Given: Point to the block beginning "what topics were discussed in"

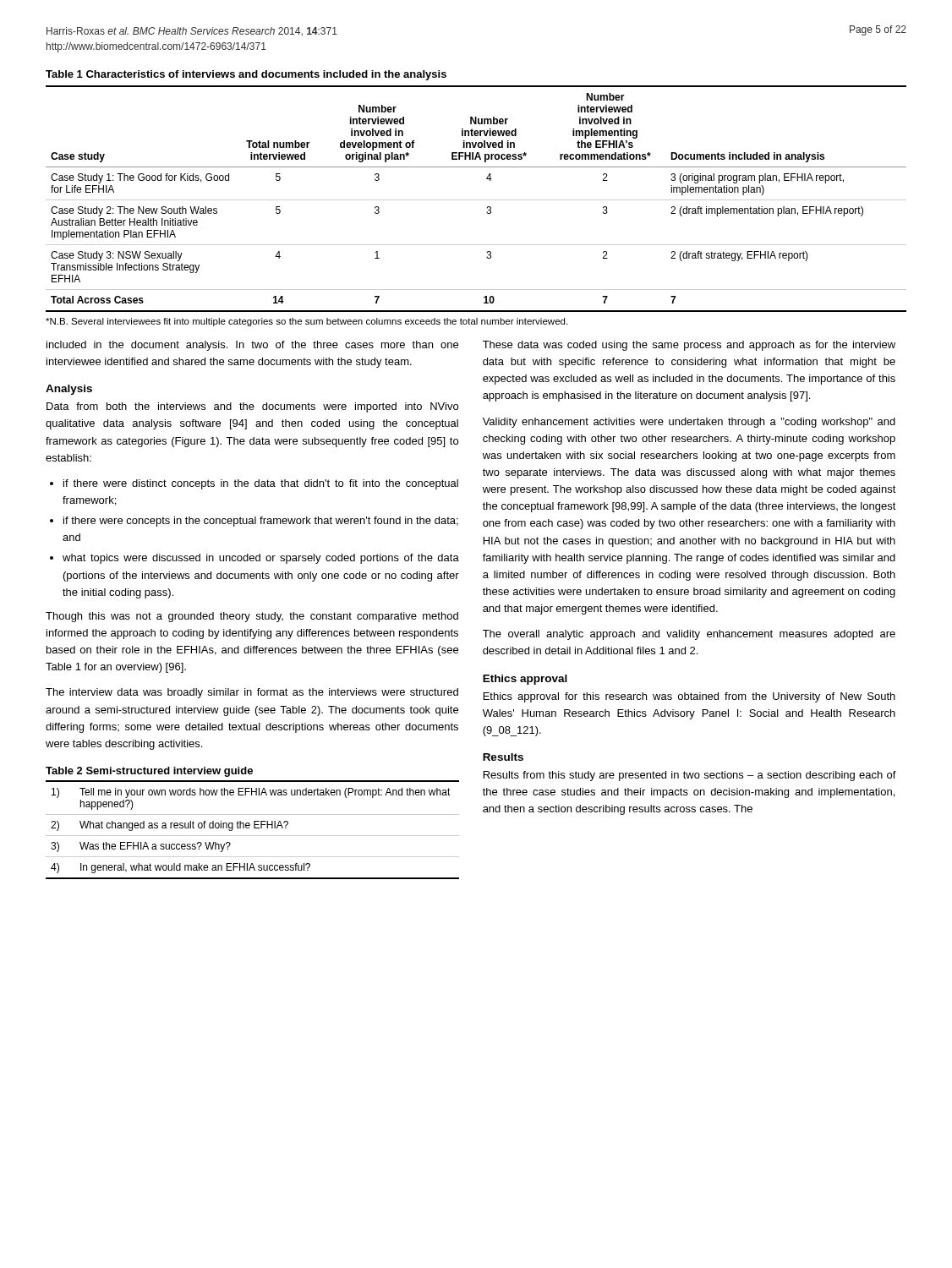Looking at the screenshot, I should (x=261, y=575).
